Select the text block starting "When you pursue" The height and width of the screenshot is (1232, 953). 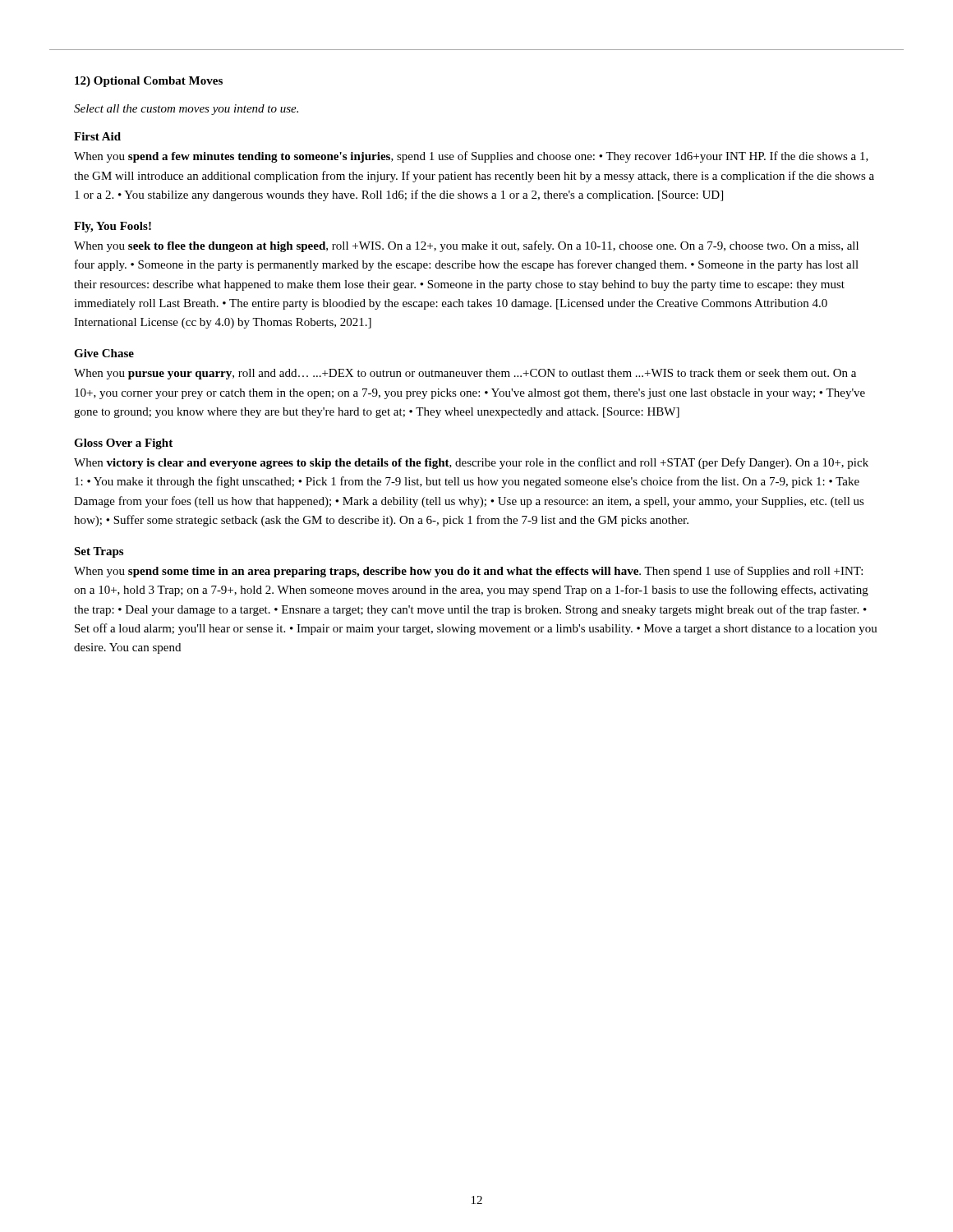pos(470,392)
